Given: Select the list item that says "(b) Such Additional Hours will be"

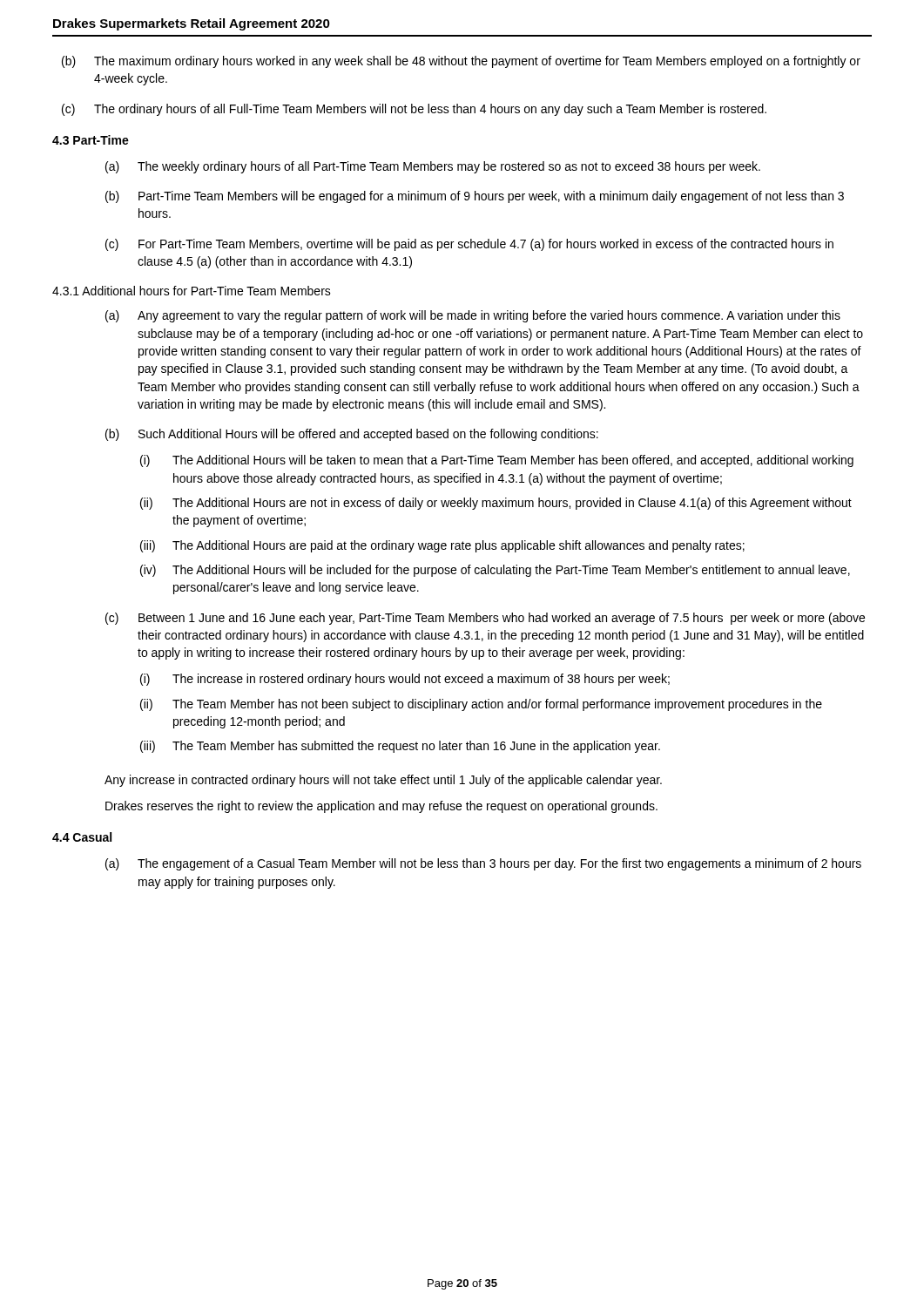Looking at the screenshot, I should 488,434.
